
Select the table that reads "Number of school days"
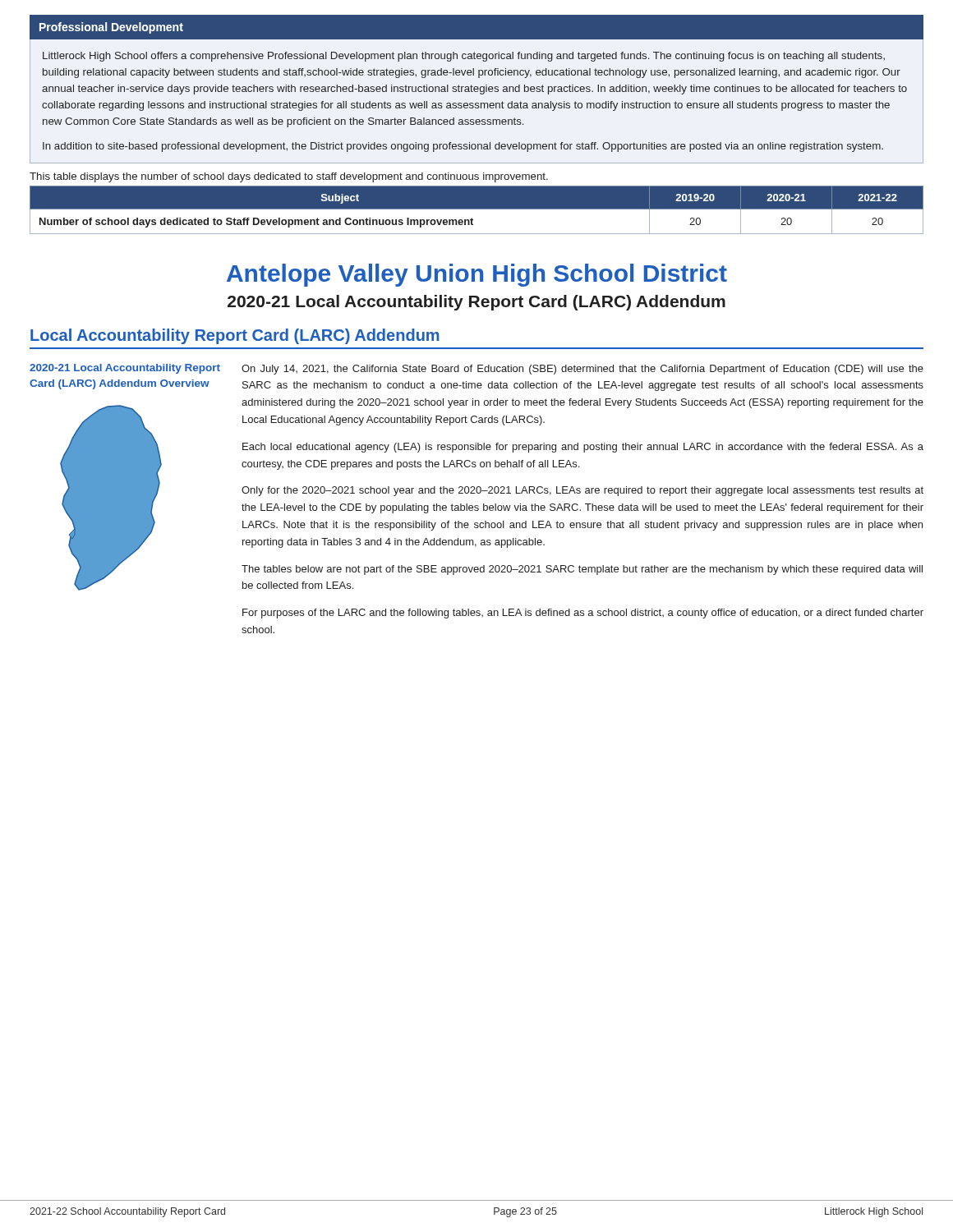476,210
